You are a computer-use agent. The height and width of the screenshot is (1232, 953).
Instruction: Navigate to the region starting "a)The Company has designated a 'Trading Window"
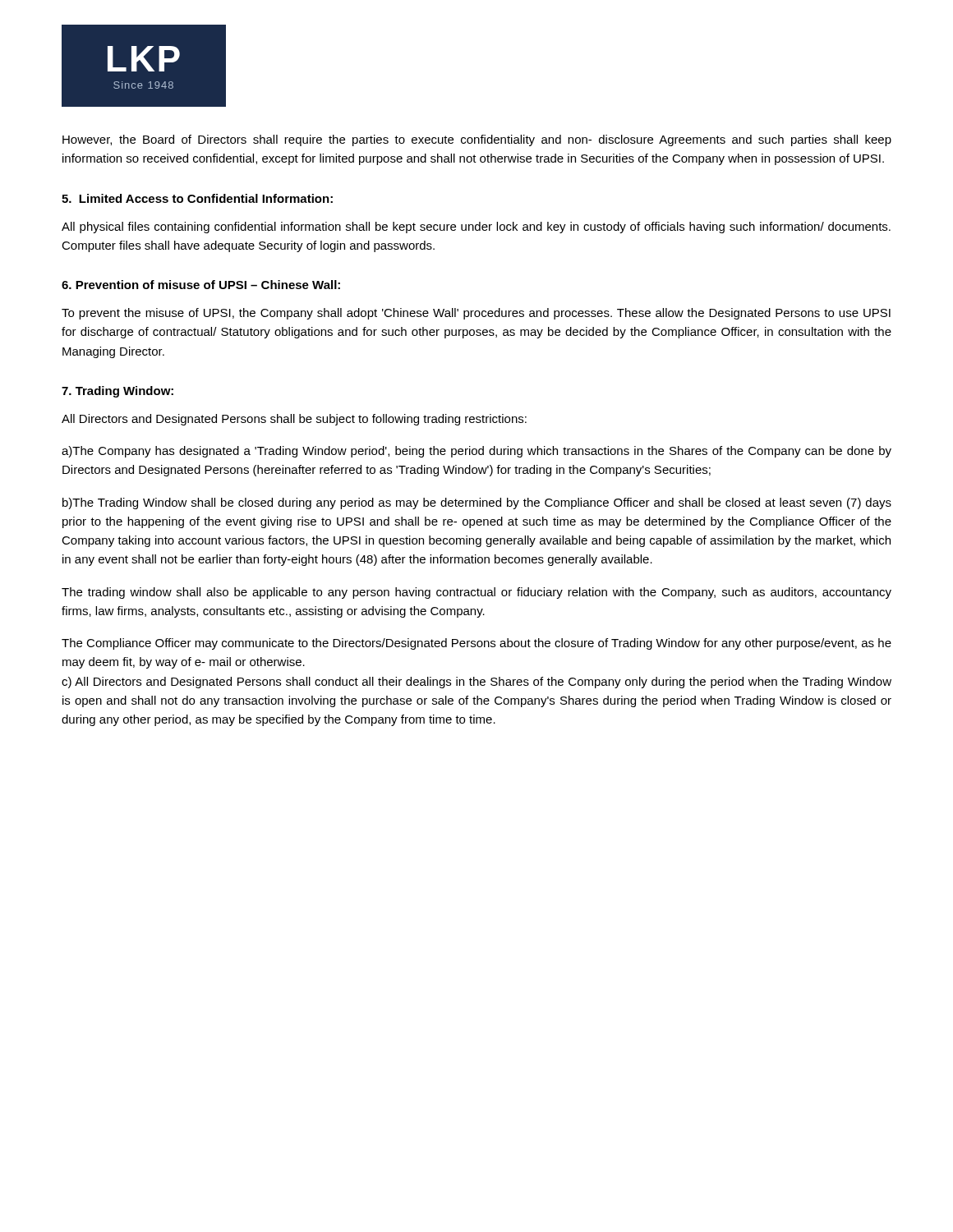point(476,460)
